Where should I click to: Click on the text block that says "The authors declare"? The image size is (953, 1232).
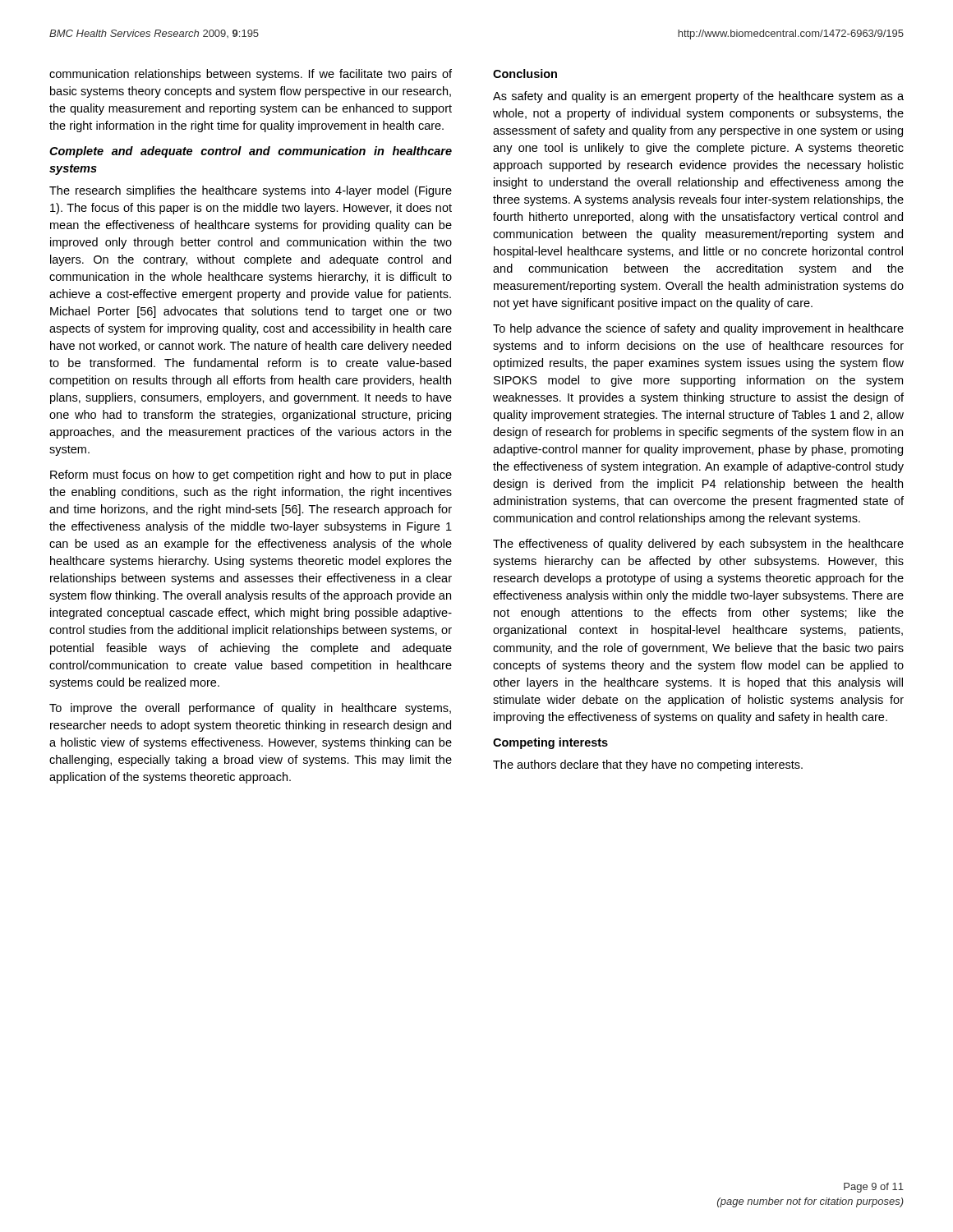click(x=698, y=765)
